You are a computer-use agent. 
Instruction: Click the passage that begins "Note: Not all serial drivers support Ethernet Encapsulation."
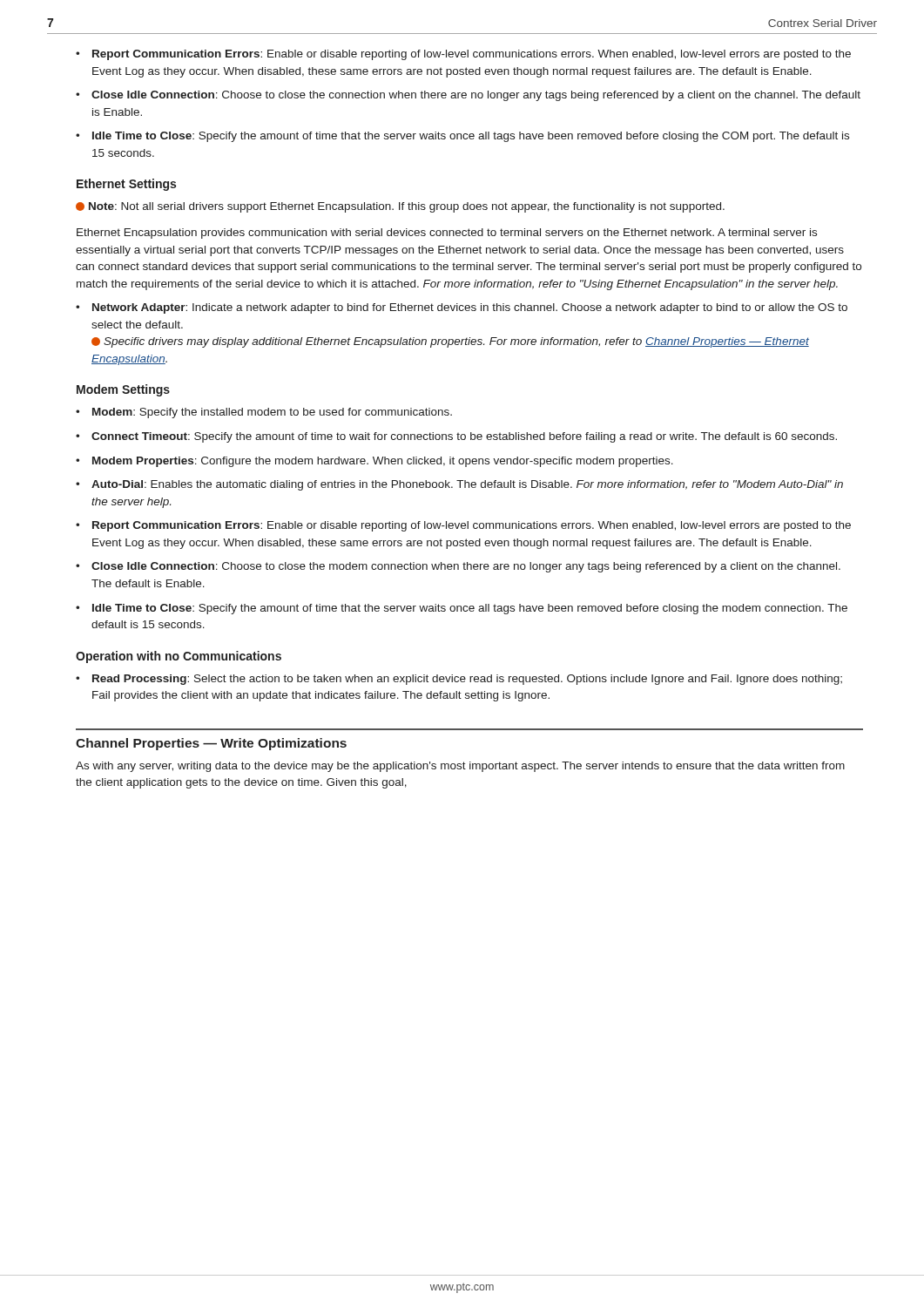coord(400,206)
